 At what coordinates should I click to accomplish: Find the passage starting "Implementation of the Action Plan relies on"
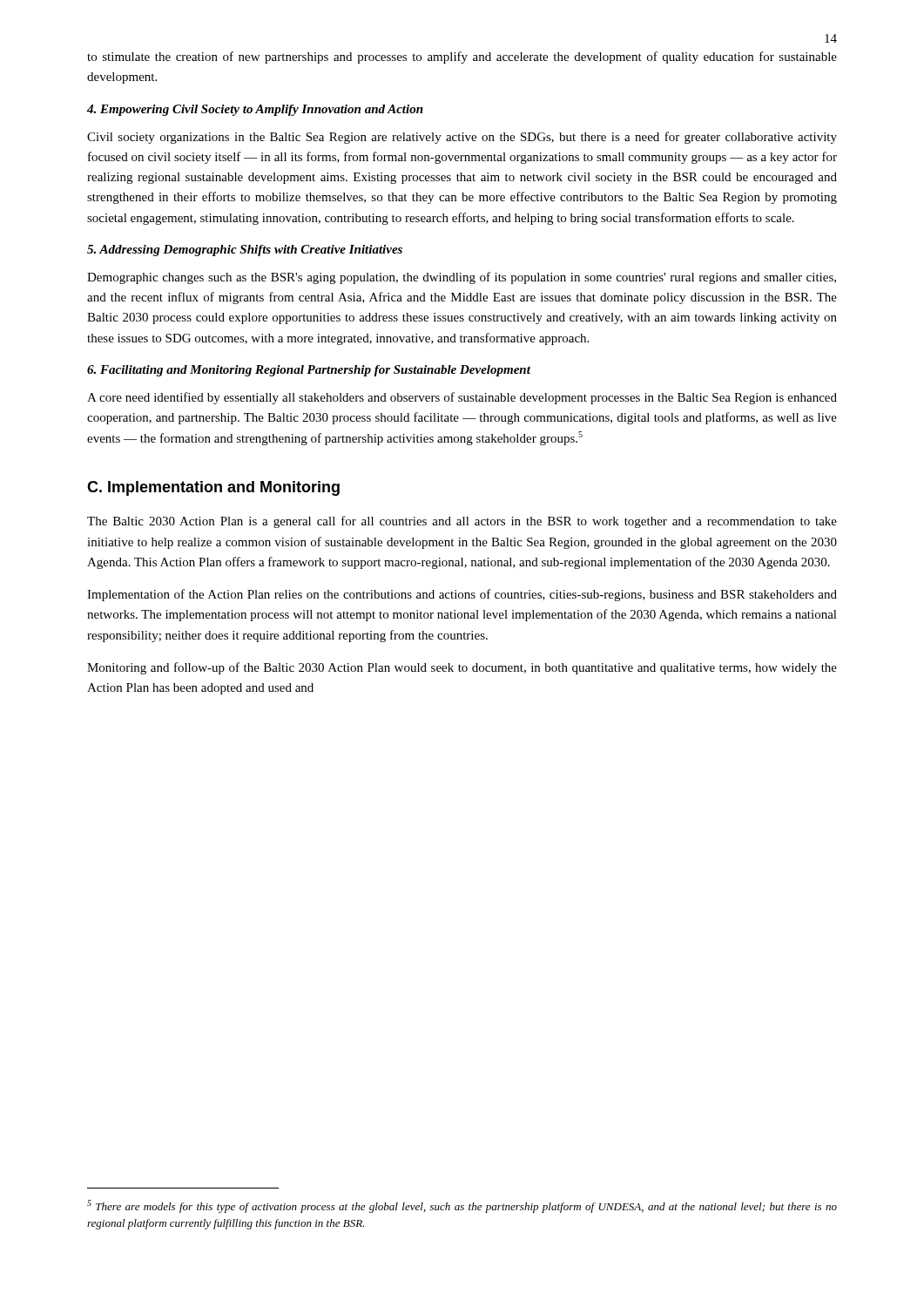tap(462, 615)
